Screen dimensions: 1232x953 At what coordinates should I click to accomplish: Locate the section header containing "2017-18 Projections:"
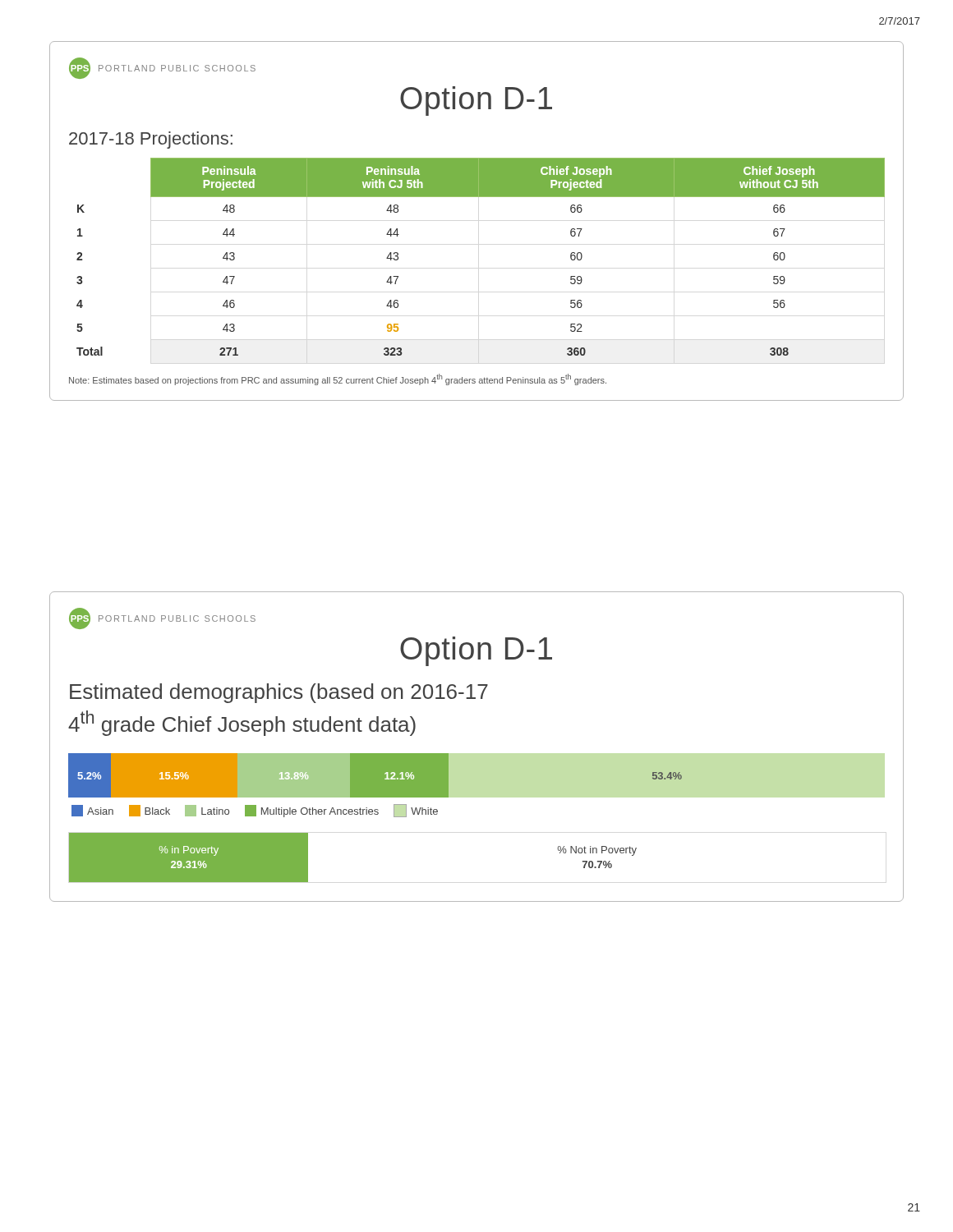tap(151, 140)
